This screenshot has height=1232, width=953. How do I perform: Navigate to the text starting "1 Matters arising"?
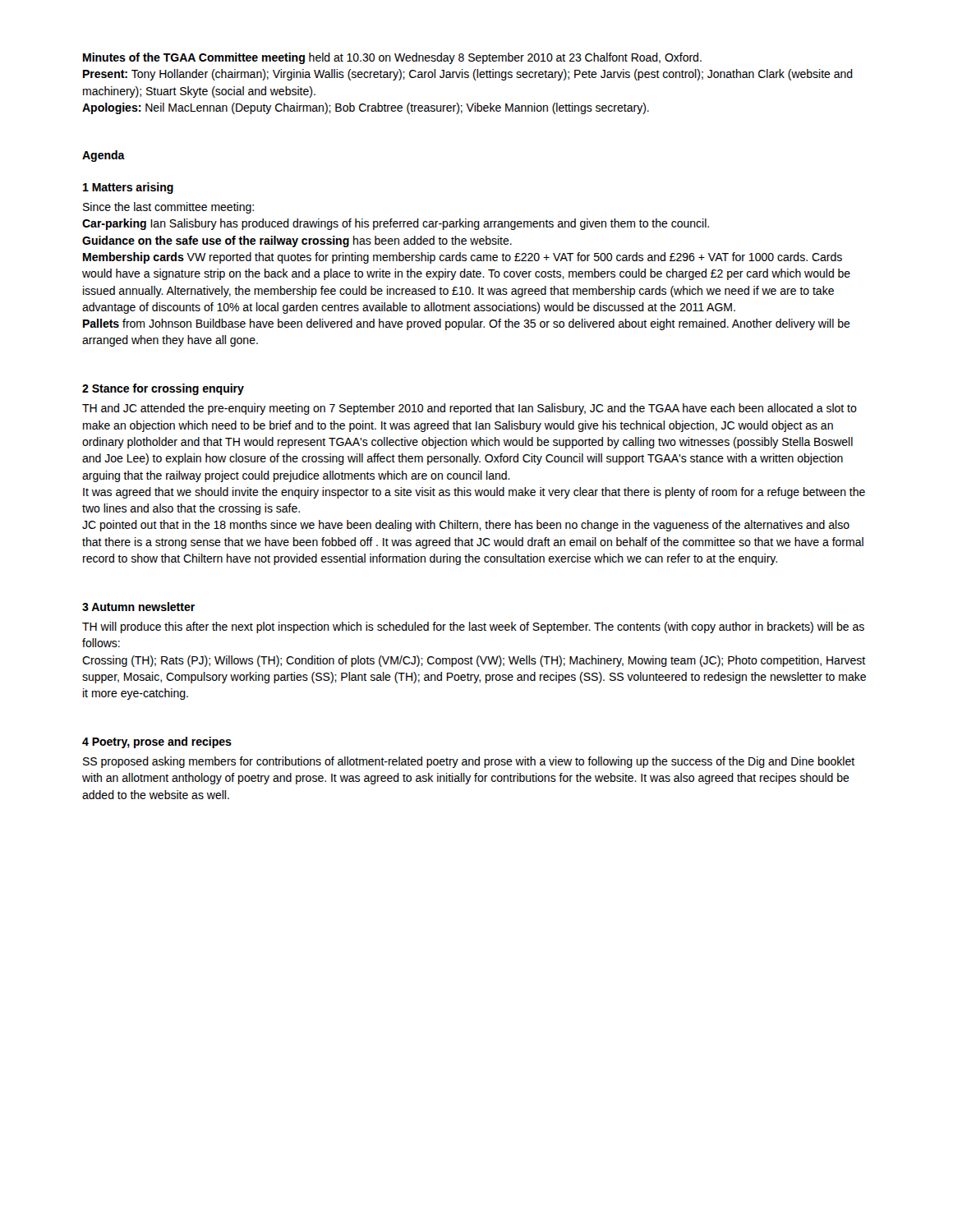pos(128,187)
